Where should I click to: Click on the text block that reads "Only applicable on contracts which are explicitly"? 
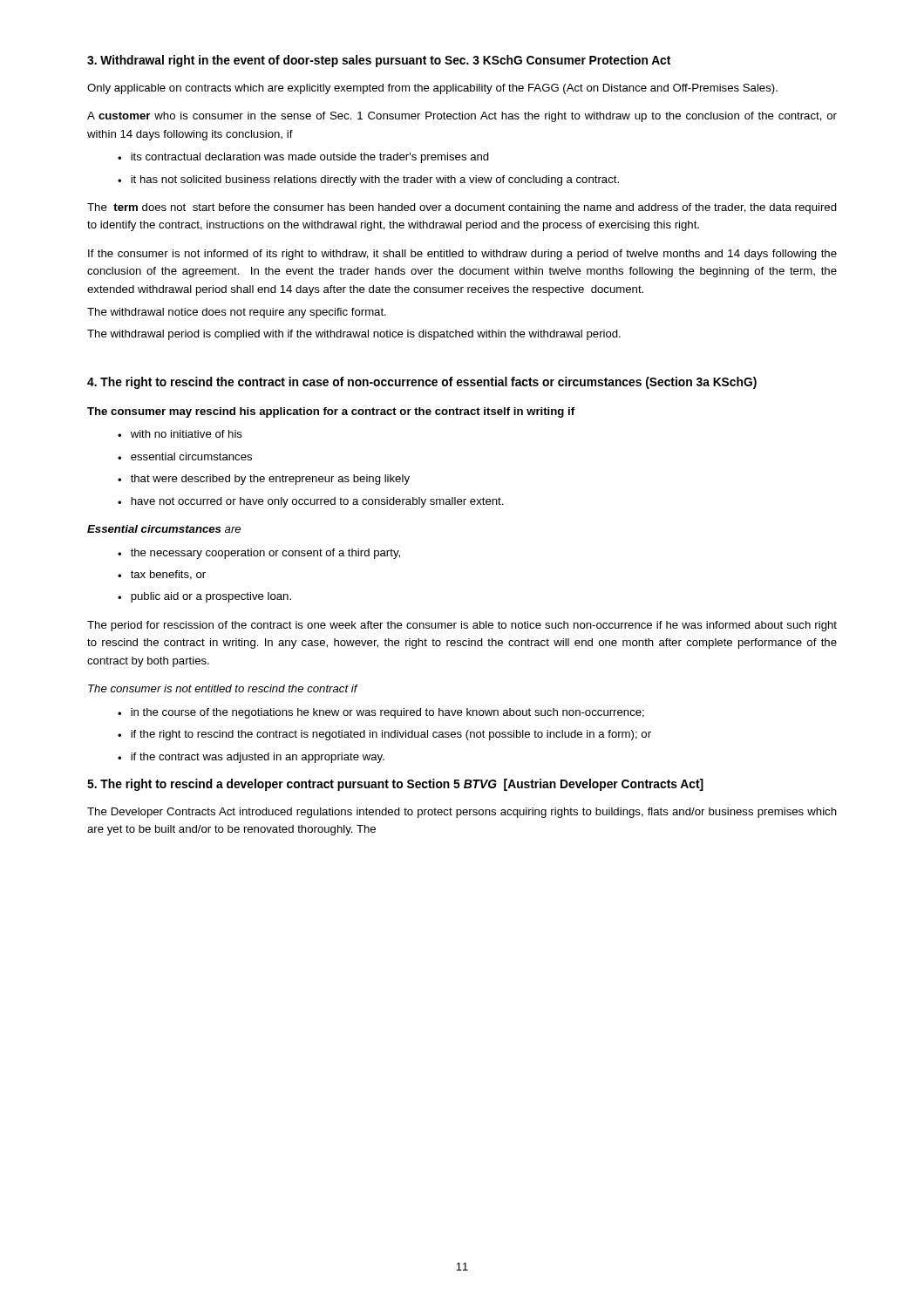pyautogui.click(x=433, y=87)
